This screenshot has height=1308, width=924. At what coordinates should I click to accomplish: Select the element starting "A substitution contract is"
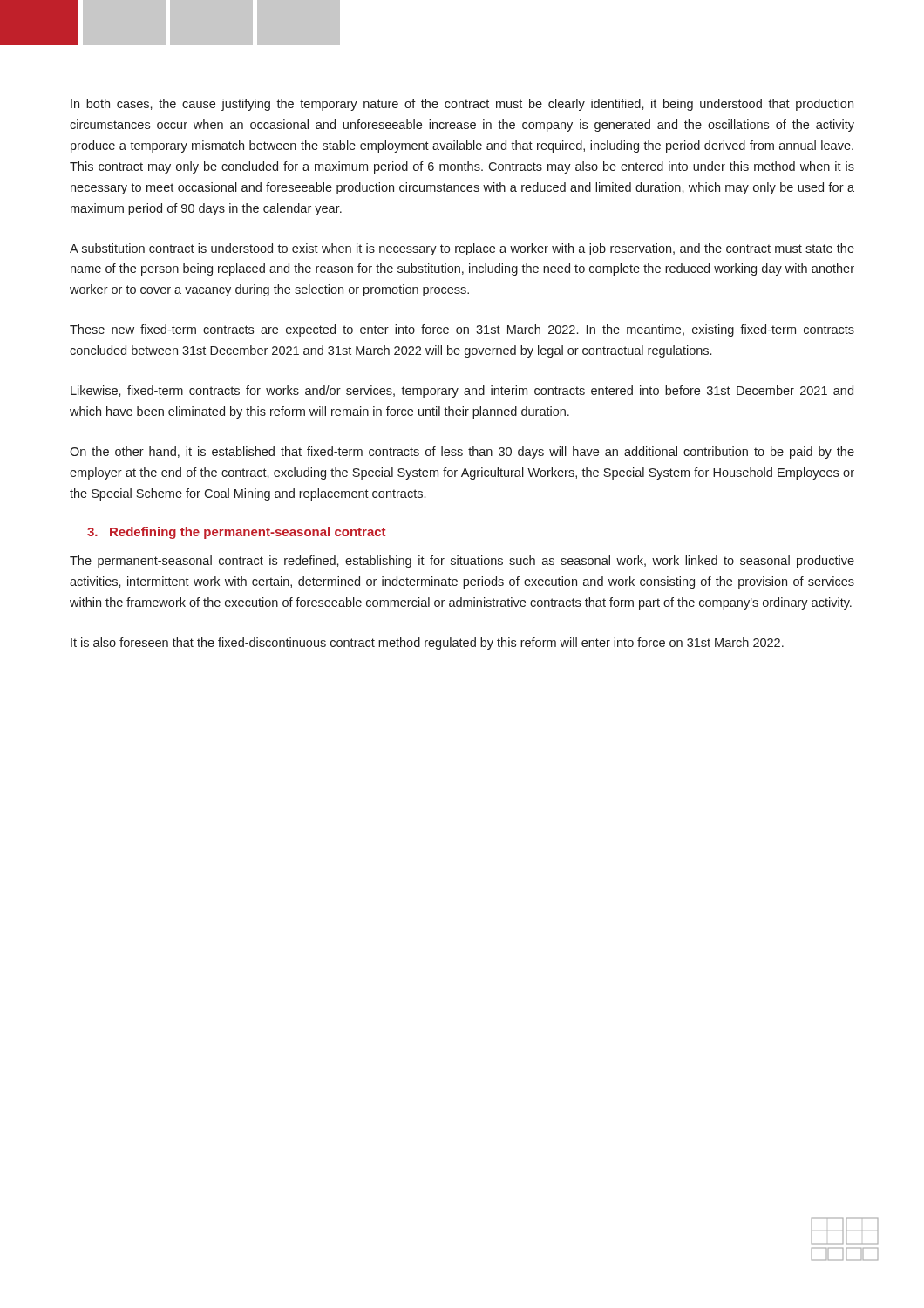(x=462, y=269)
